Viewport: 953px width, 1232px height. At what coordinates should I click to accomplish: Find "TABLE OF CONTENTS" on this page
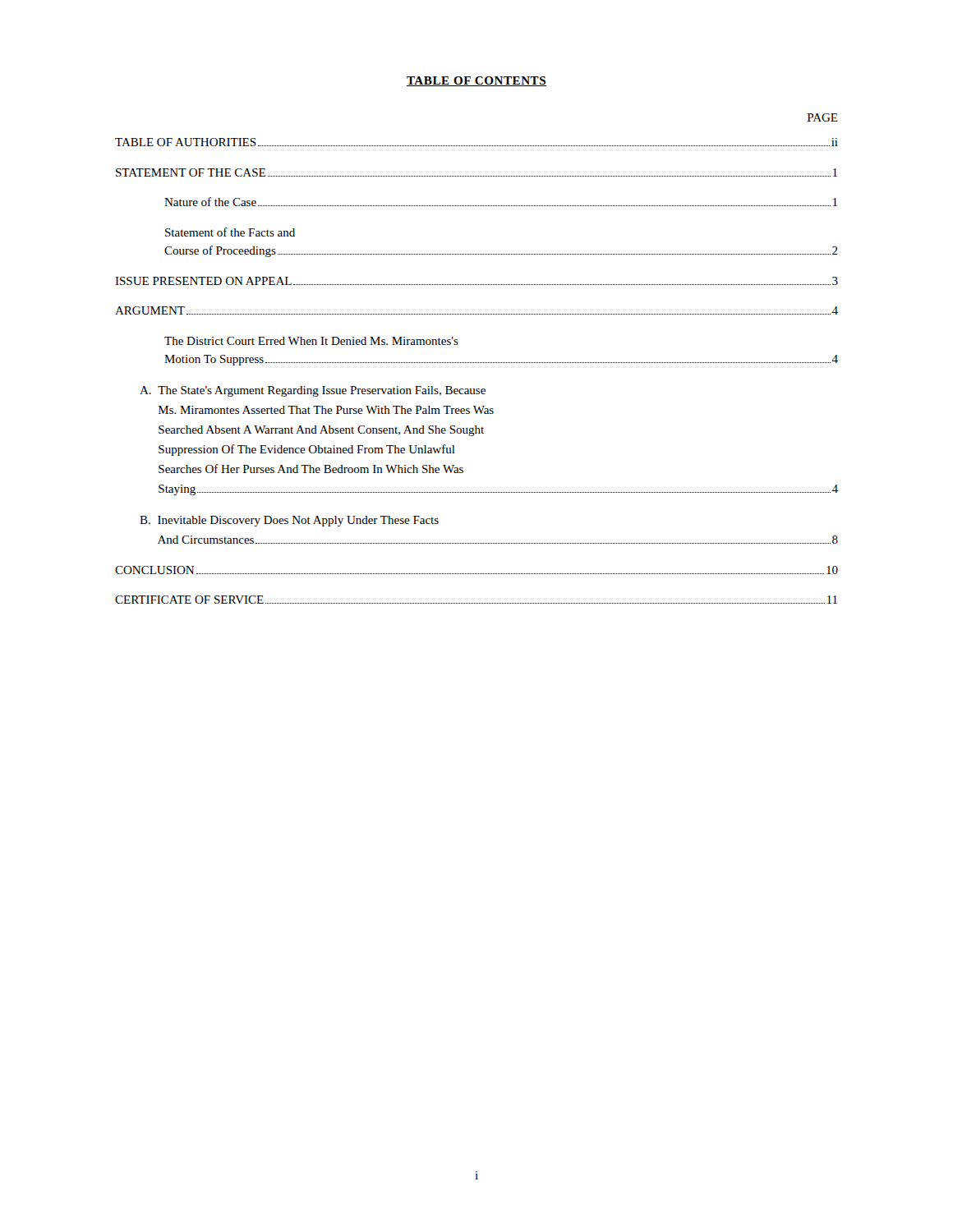coord(476,81)
